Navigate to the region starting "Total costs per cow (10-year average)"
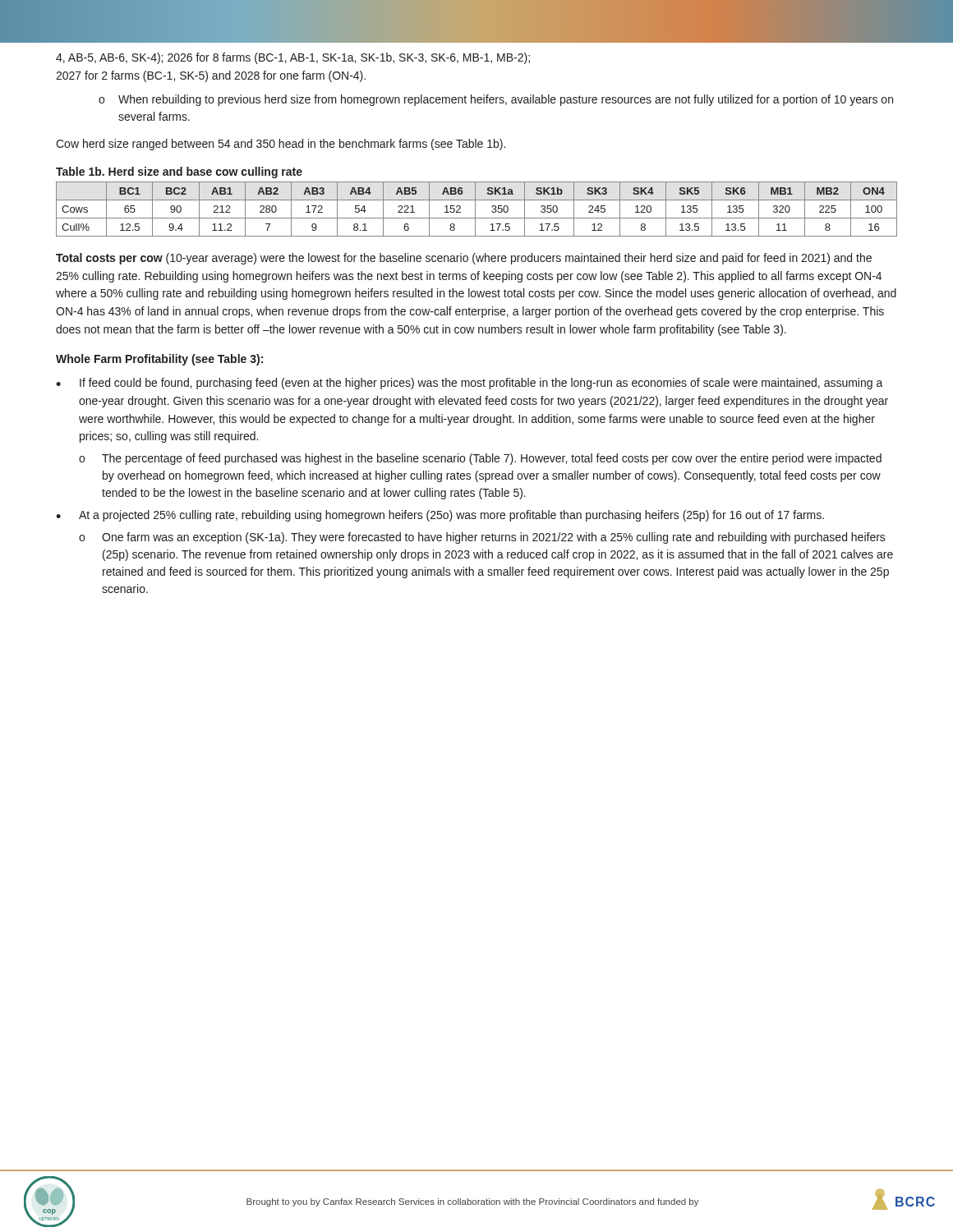The image size is (953, 1232). [x=476, y=294]
